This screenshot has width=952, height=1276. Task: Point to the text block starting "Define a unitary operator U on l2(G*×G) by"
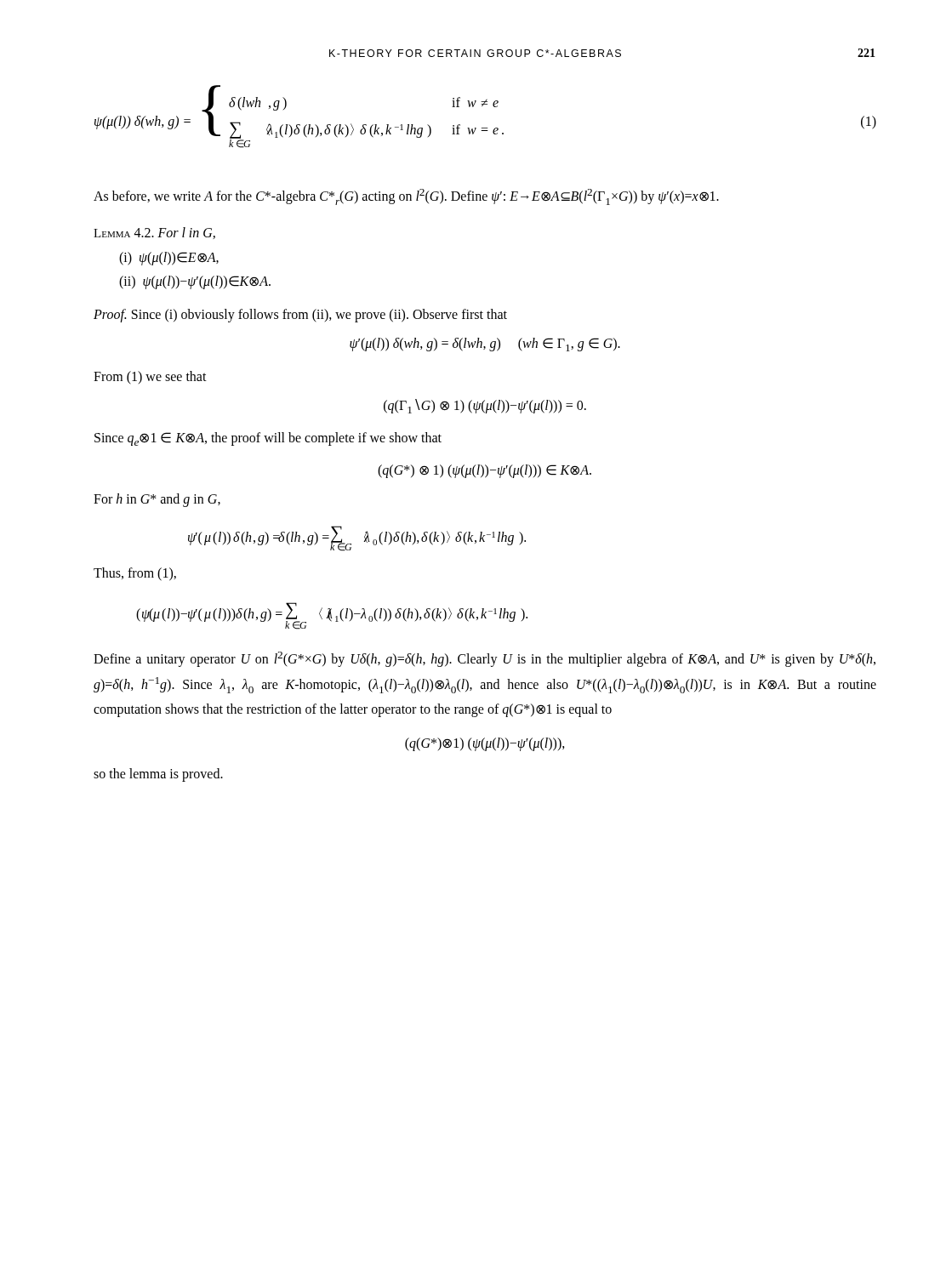tap(485, 682)
